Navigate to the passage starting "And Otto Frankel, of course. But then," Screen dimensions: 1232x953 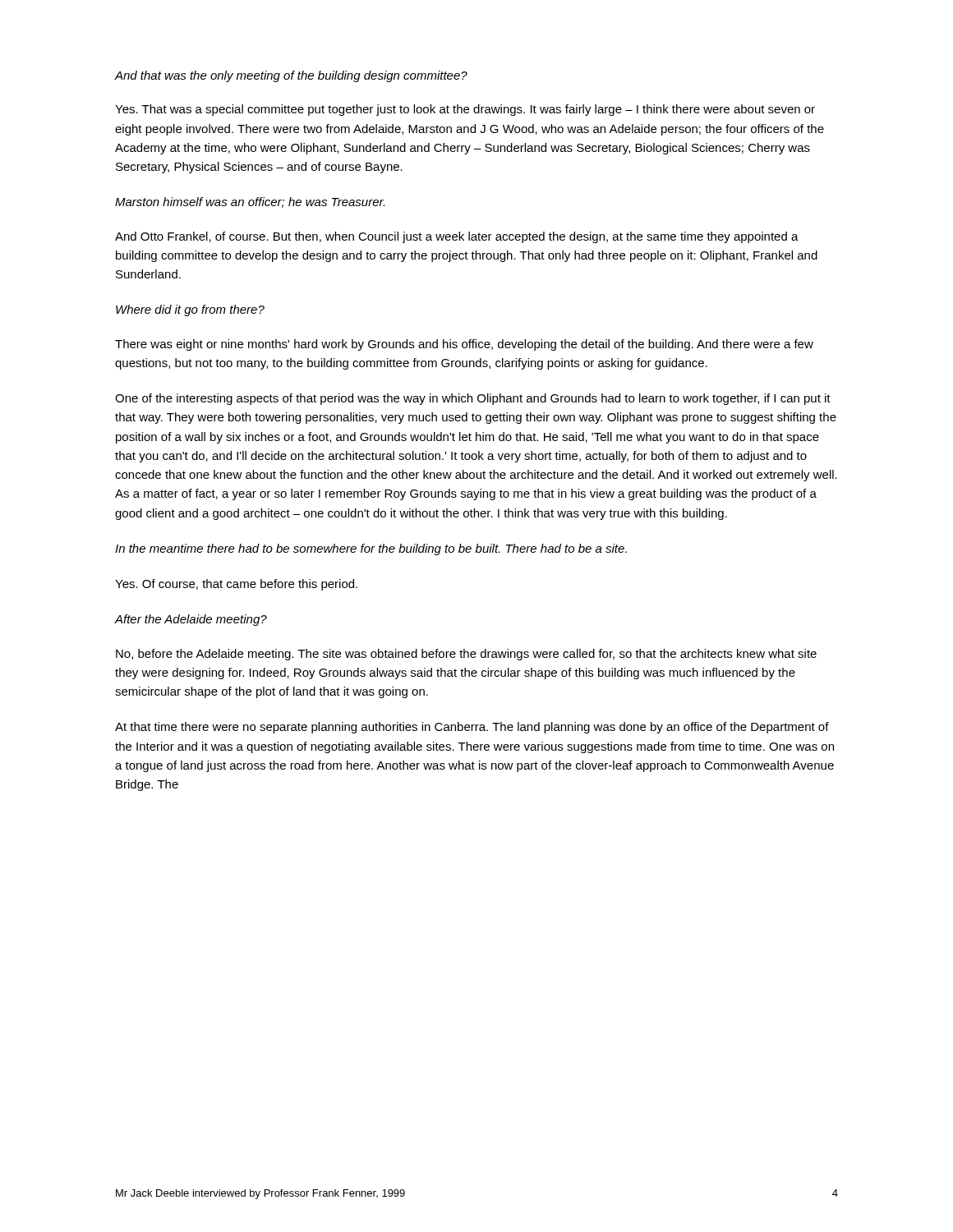[x=476, y=255]
